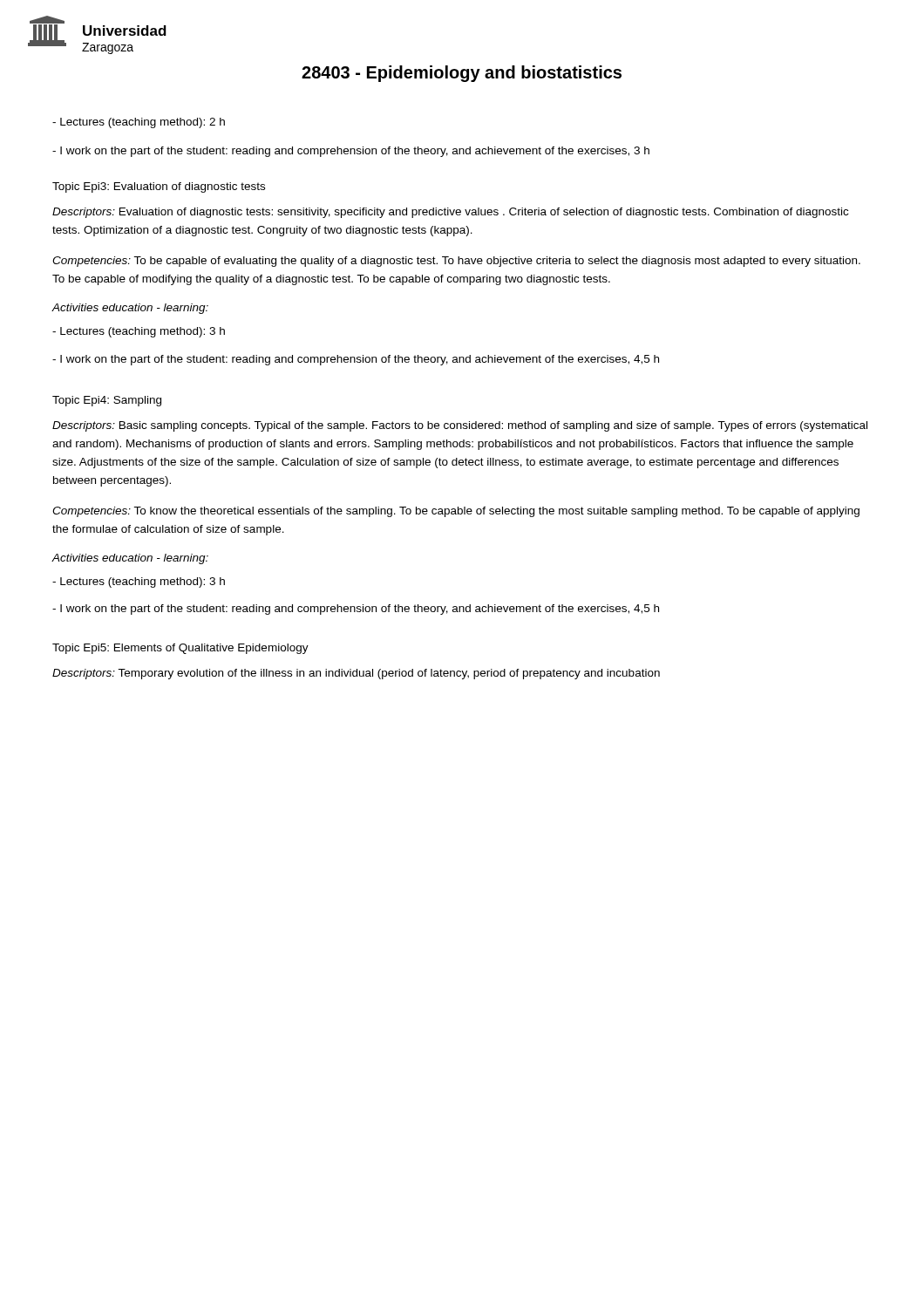This screenshot has height=1308, width=924.
Task: Click on the section header that says "Topic Epi4: Sampling"
Action: tap(107, 400)
